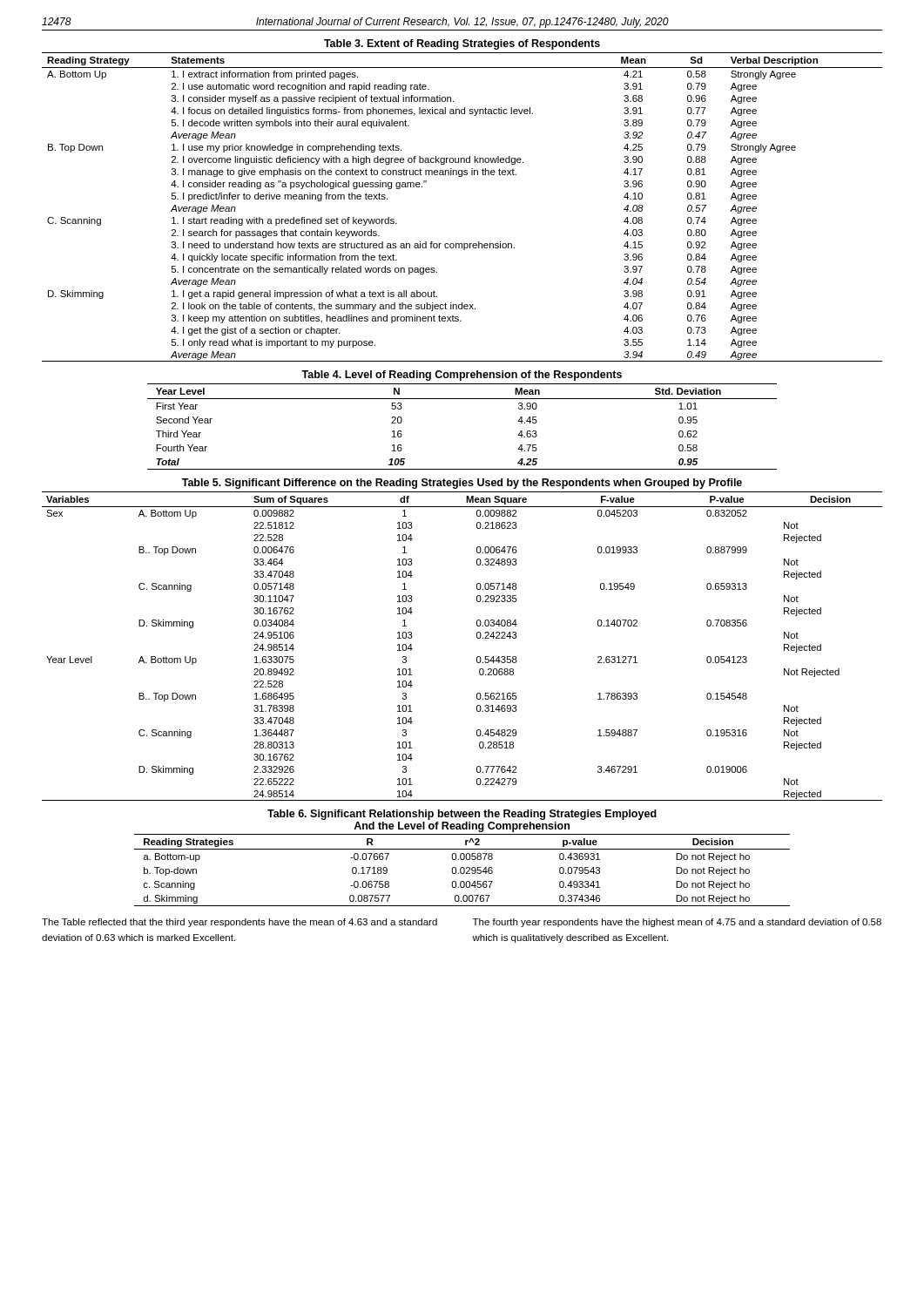Locate the table with the text "Do not Reject ho"
924x1307 pixels.
(x=462, y=870)
